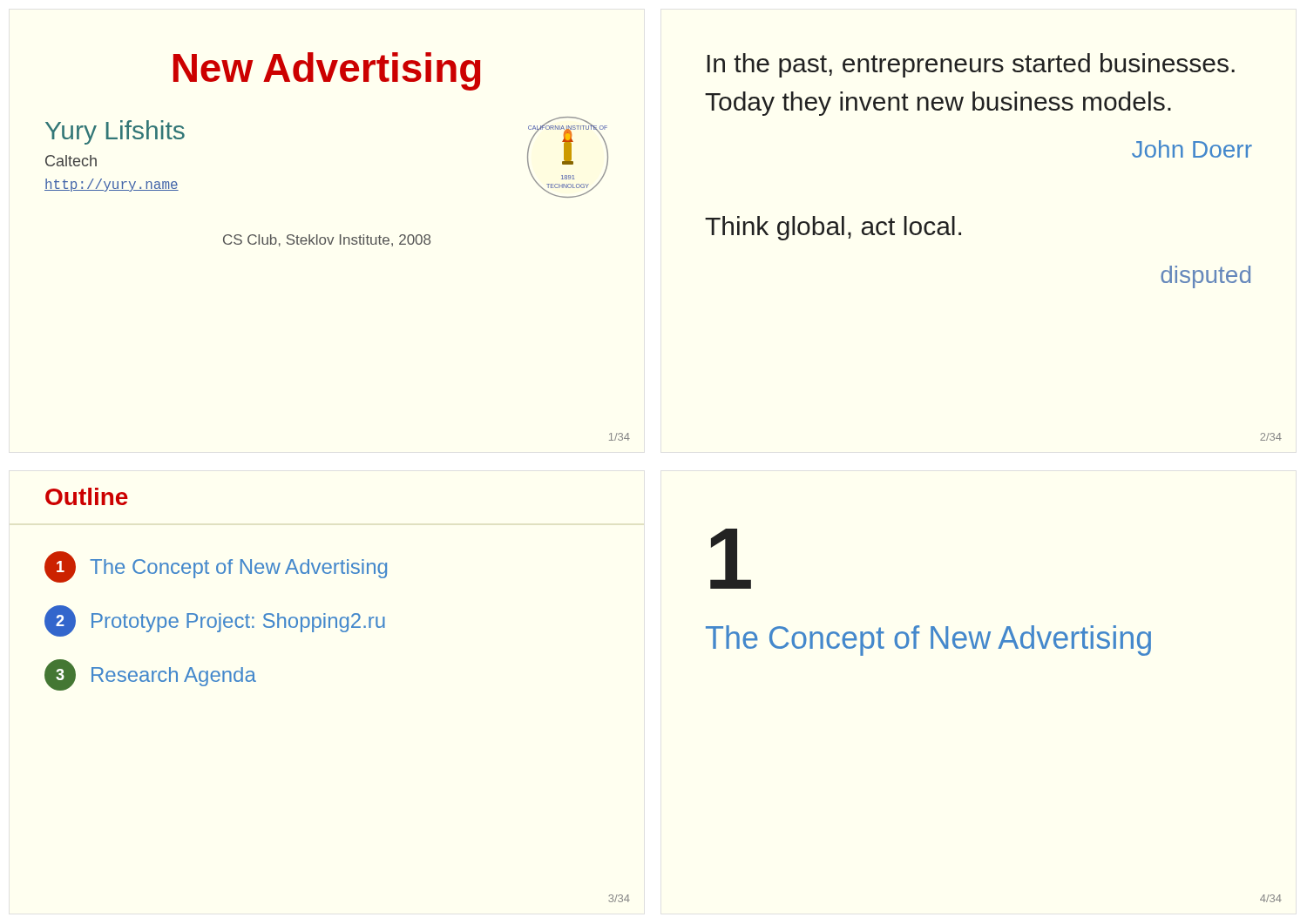The height and width of the screenshot is (924, 1307).
Task: Select the logo
Action: (x=568, y=157)
